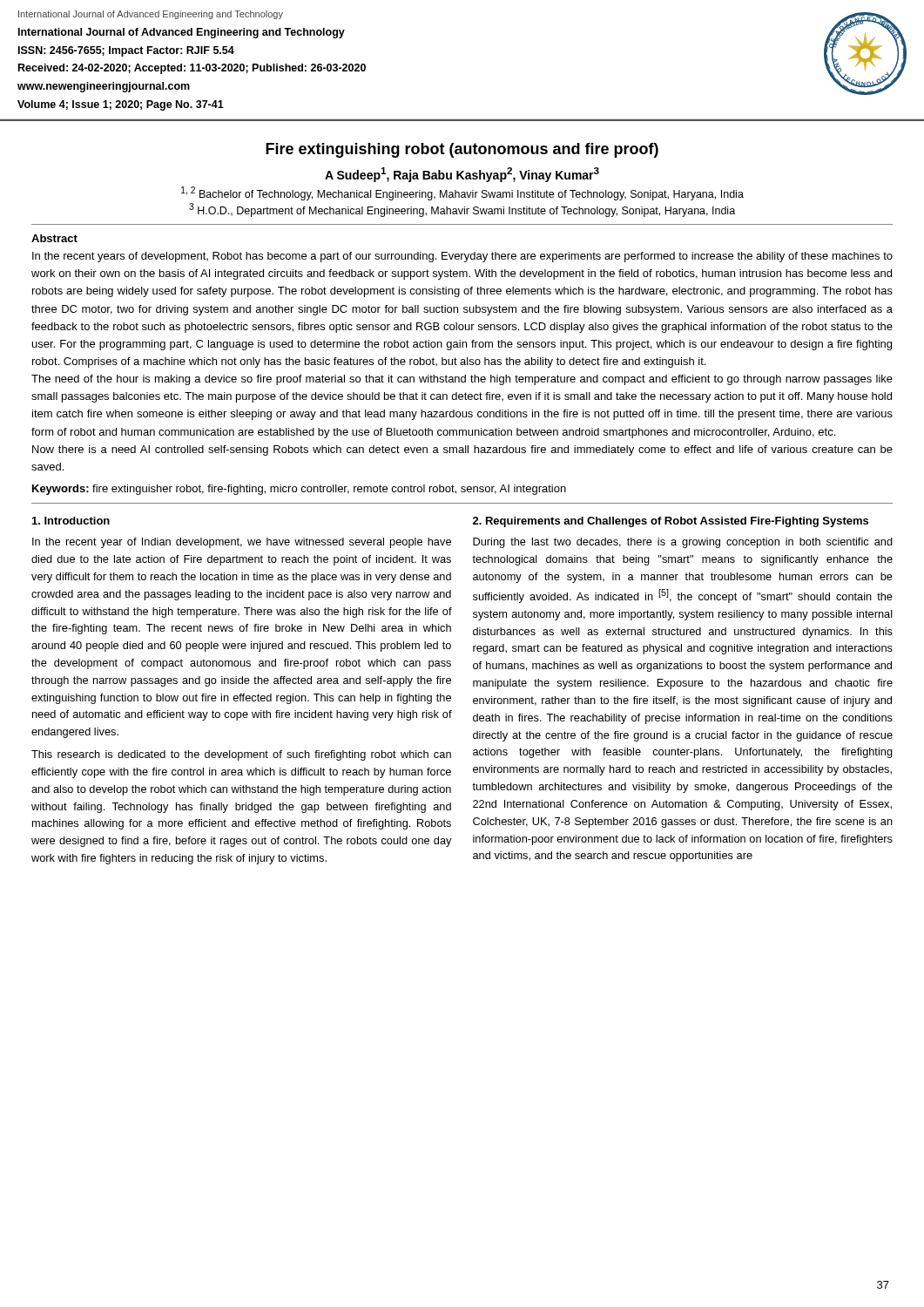924x1307 pixels.
Task: Select the text block that reads "Keywords: fire extinguisher"
Action: point(299,488)
